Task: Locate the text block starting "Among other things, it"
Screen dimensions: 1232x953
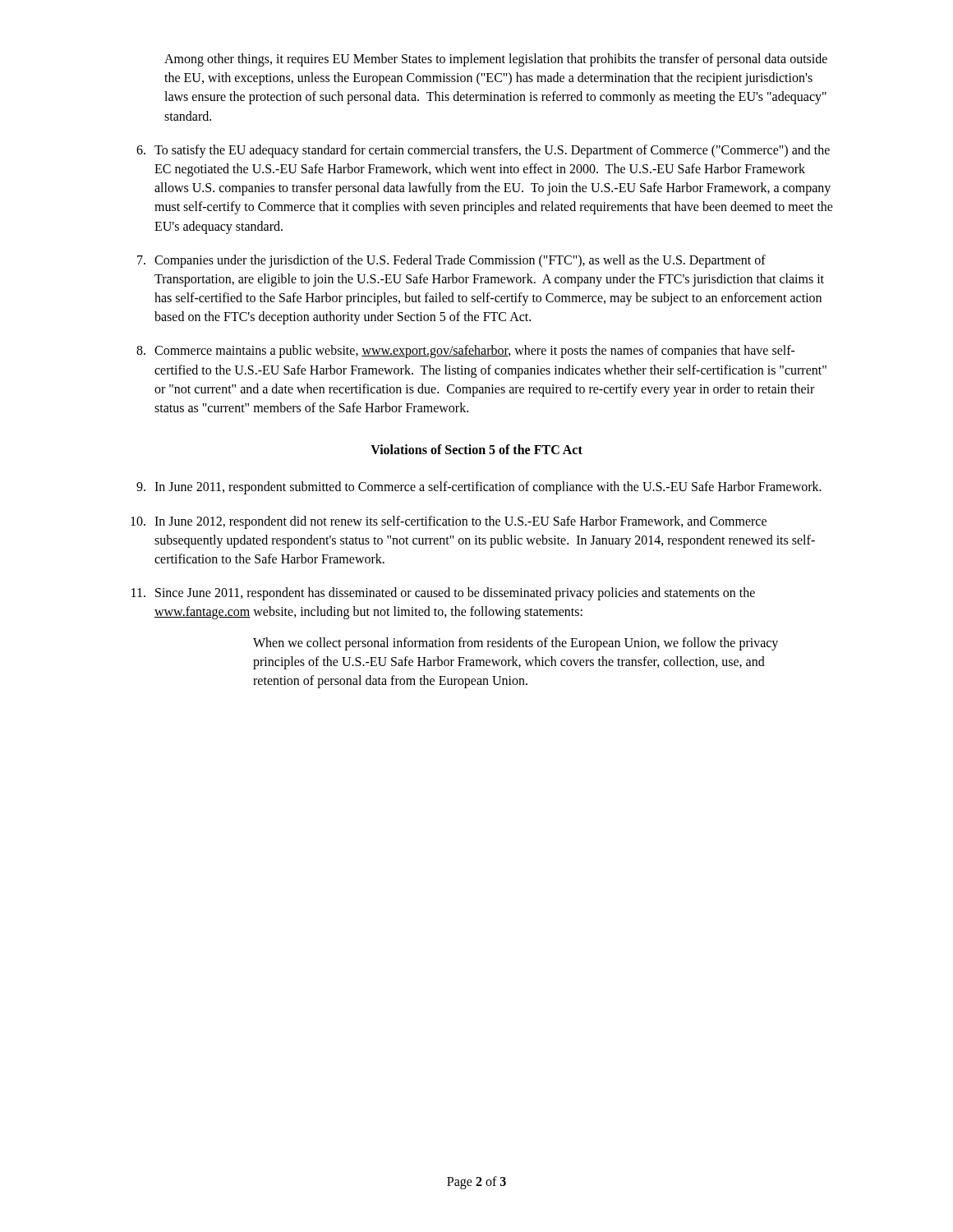Action: (496, 87)
